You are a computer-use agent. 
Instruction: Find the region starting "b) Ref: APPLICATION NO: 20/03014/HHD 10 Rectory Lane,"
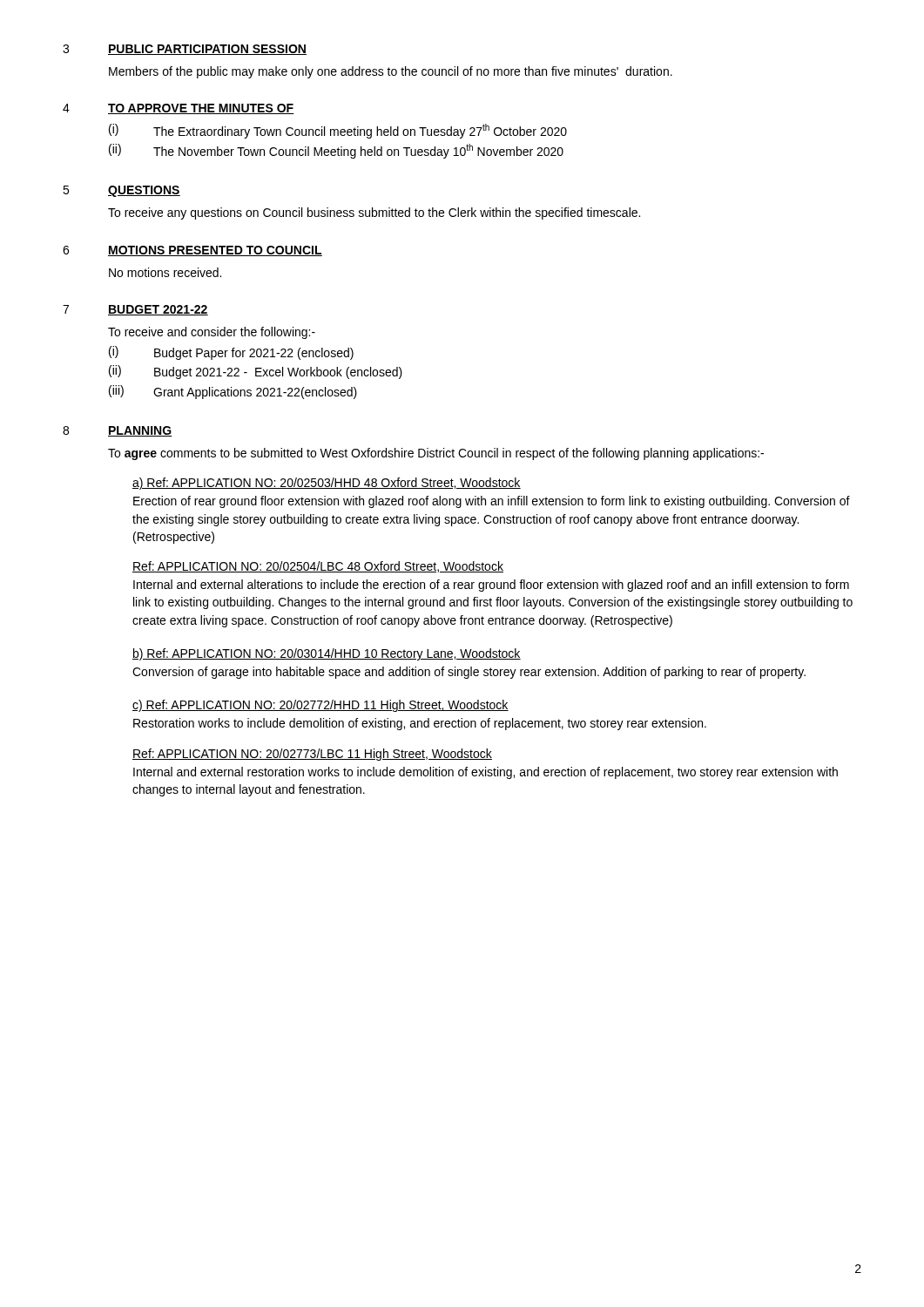(x=497, y=664)
